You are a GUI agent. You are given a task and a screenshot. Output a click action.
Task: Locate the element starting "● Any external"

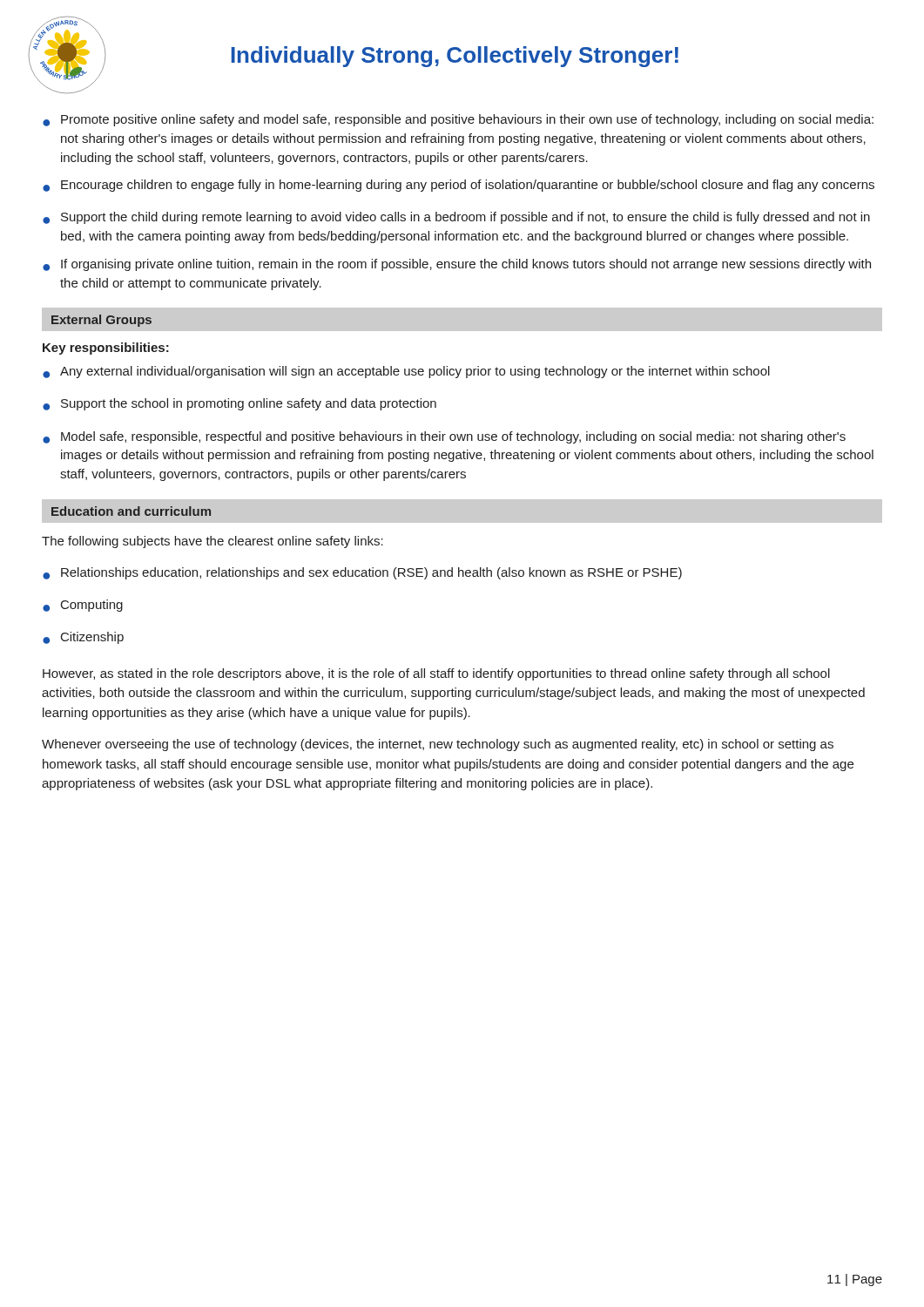462,374
